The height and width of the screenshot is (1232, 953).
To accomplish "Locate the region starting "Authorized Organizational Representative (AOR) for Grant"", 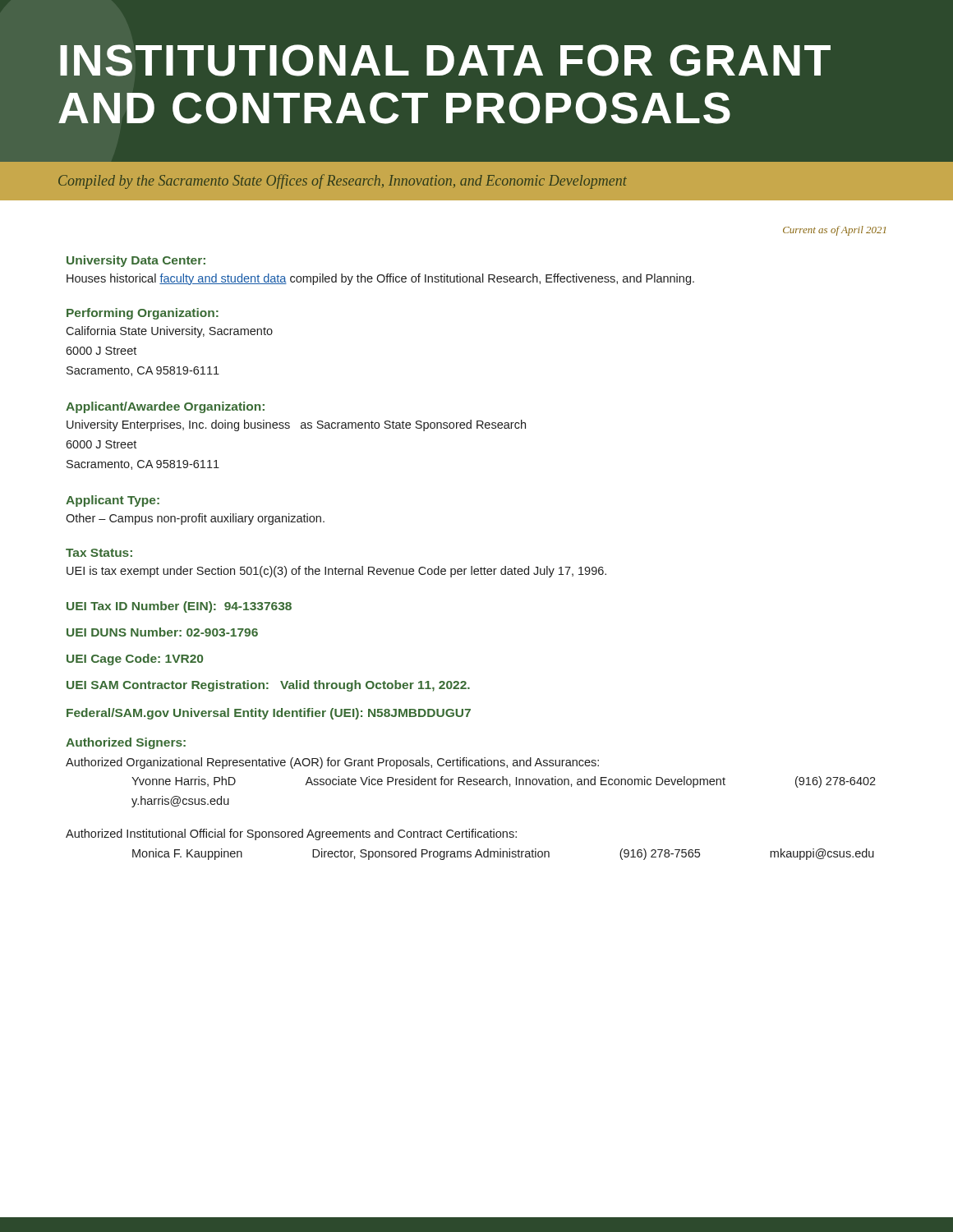I will point(471,783).
